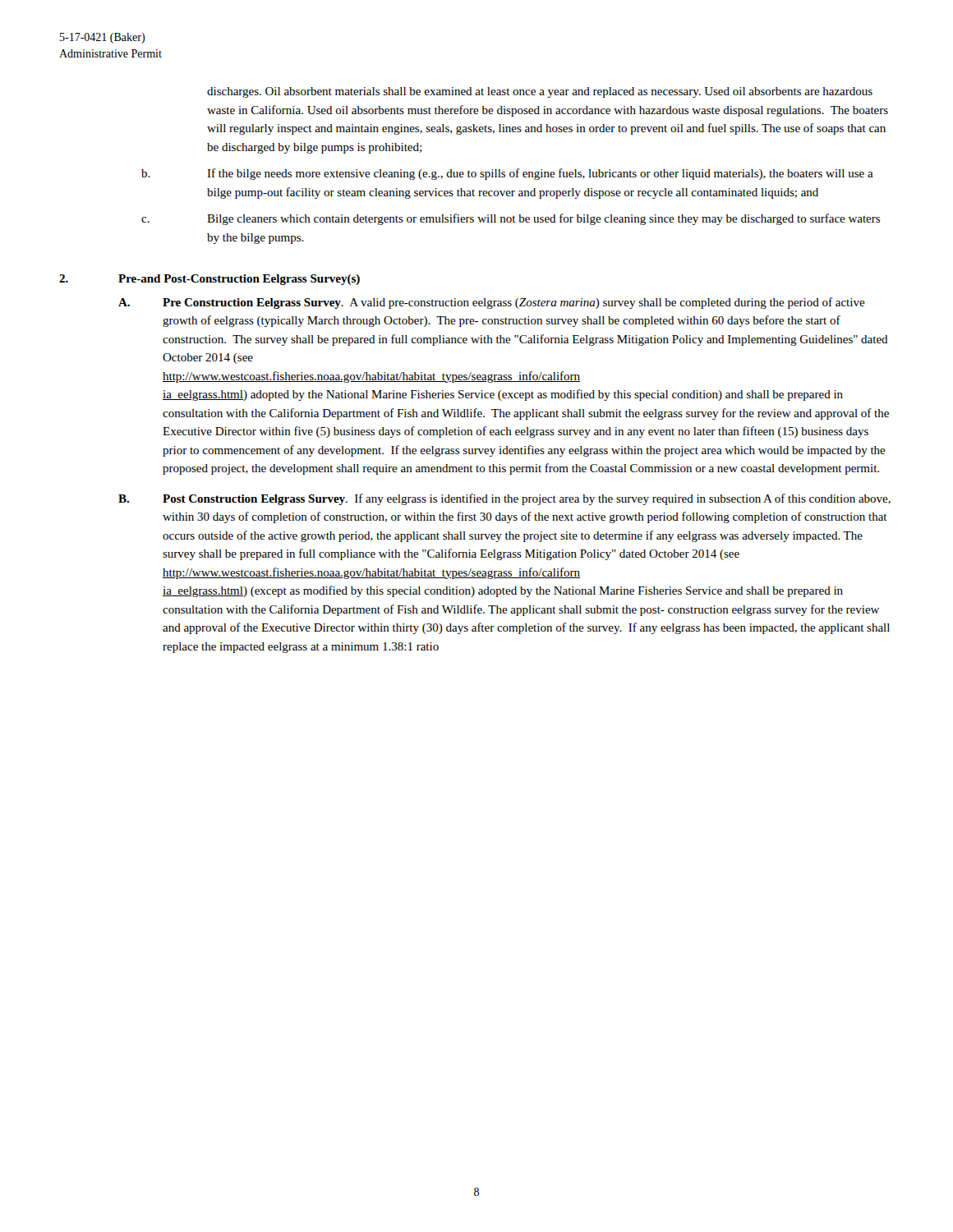Find the block on this page that starts "b. If the"

(x=476, y=183)
